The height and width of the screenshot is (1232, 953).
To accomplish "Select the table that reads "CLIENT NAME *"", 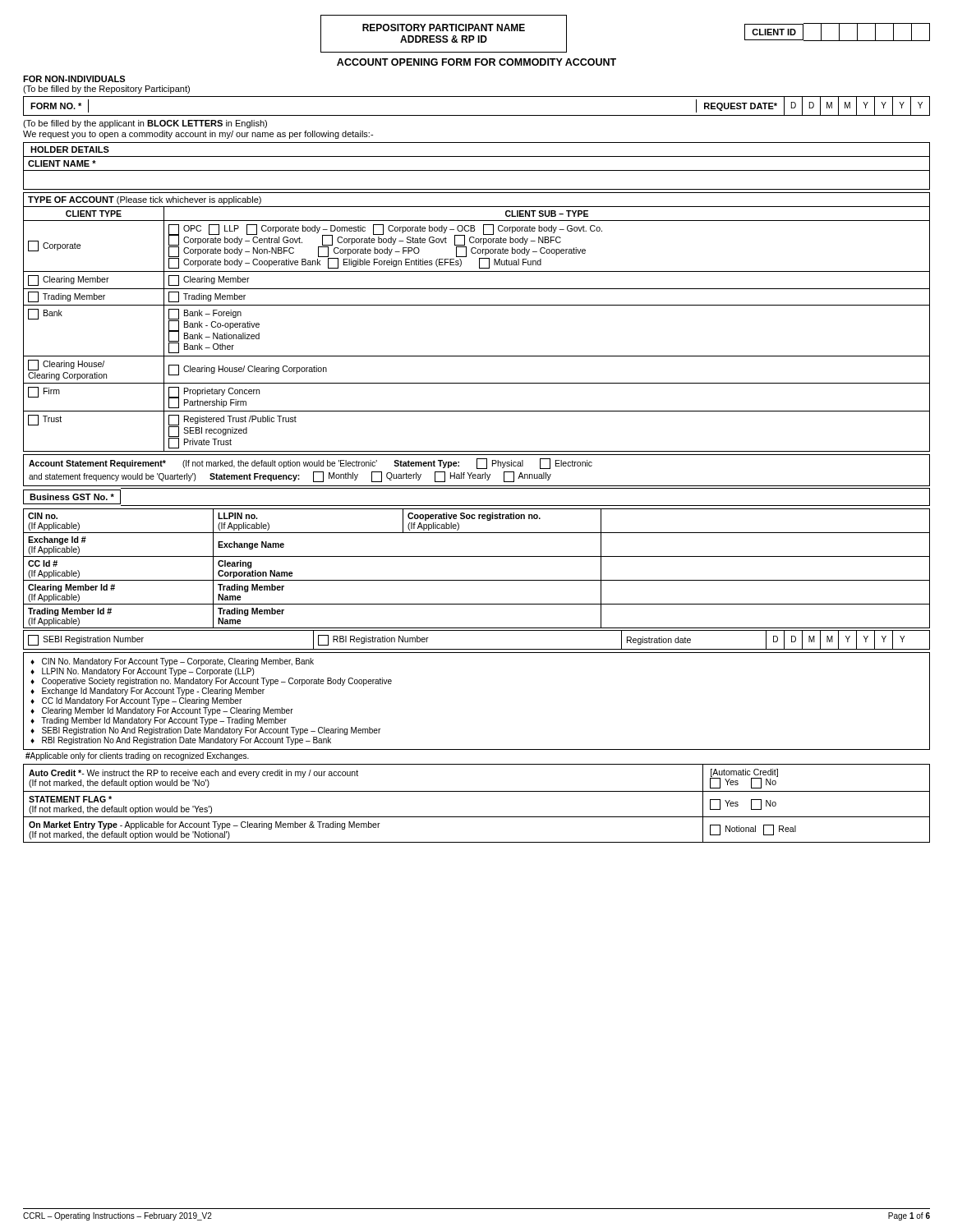I will pyautogui.click(x=476, y=173).
